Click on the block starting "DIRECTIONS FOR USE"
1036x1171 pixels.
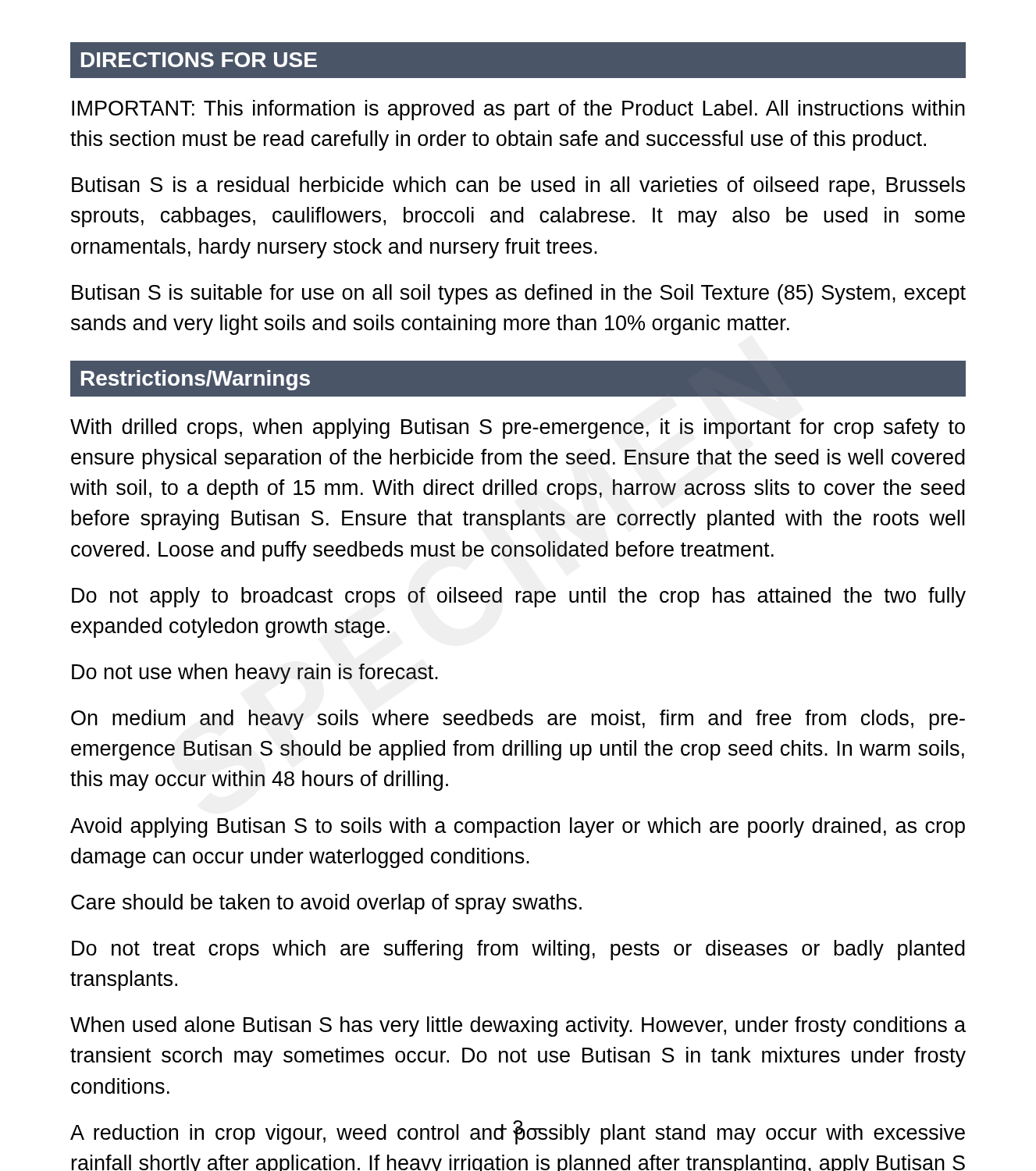click(199, 60)
